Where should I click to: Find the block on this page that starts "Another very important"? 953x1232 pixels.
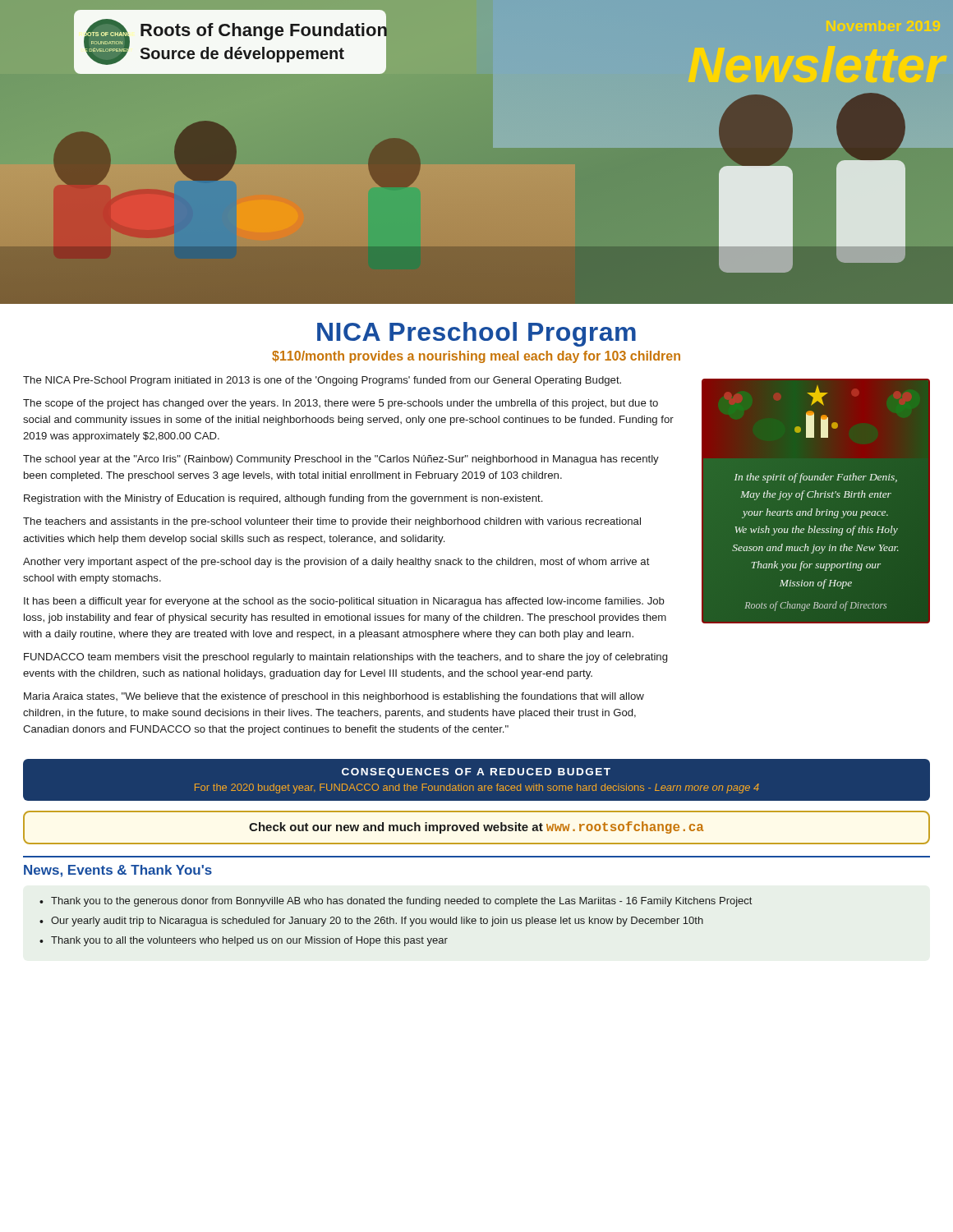click(336, 569)
